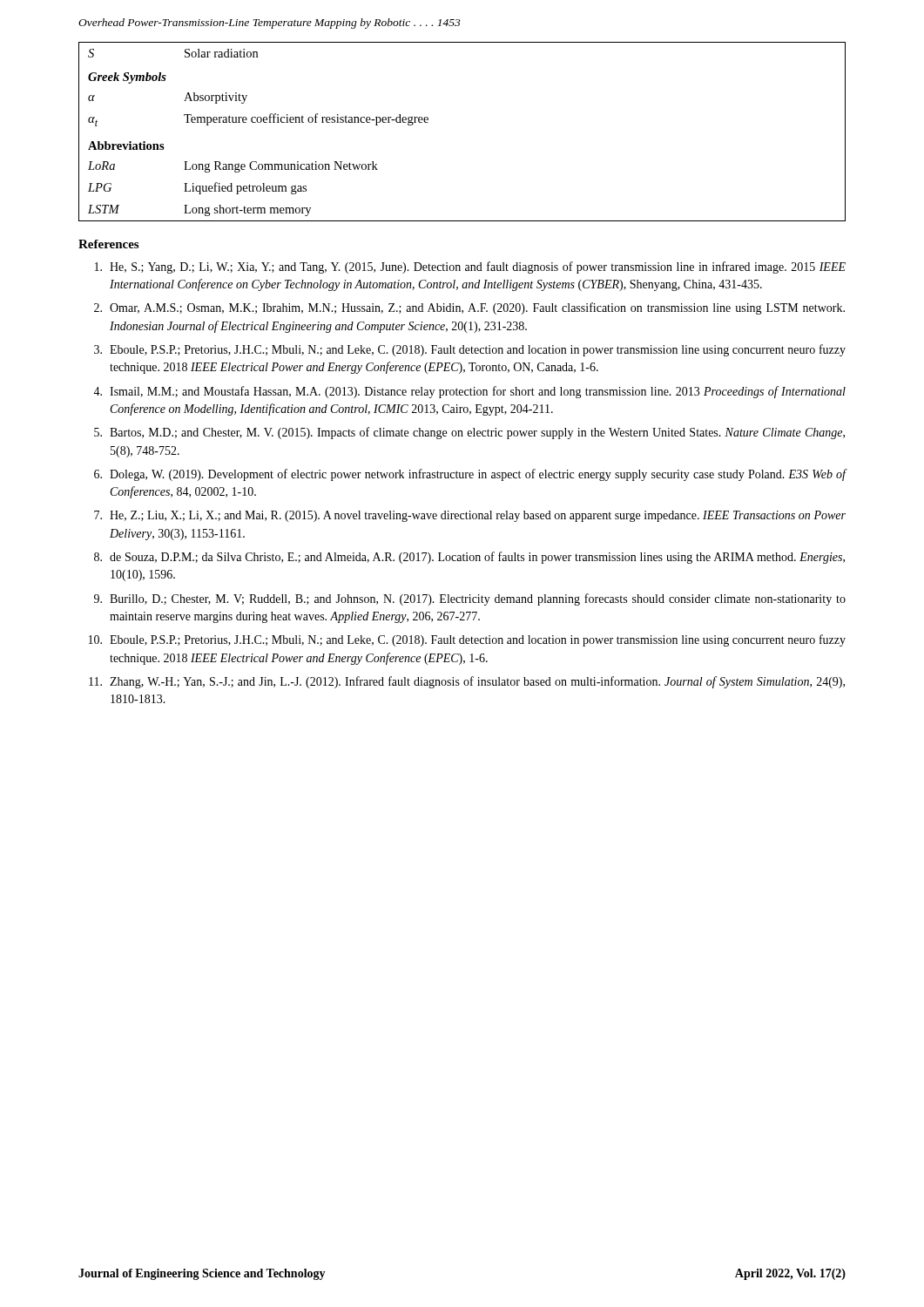
Task: Click on the passage starting "8. de Souza, D.P.M.; da Silva Christo,"
Action: point(462,567)
